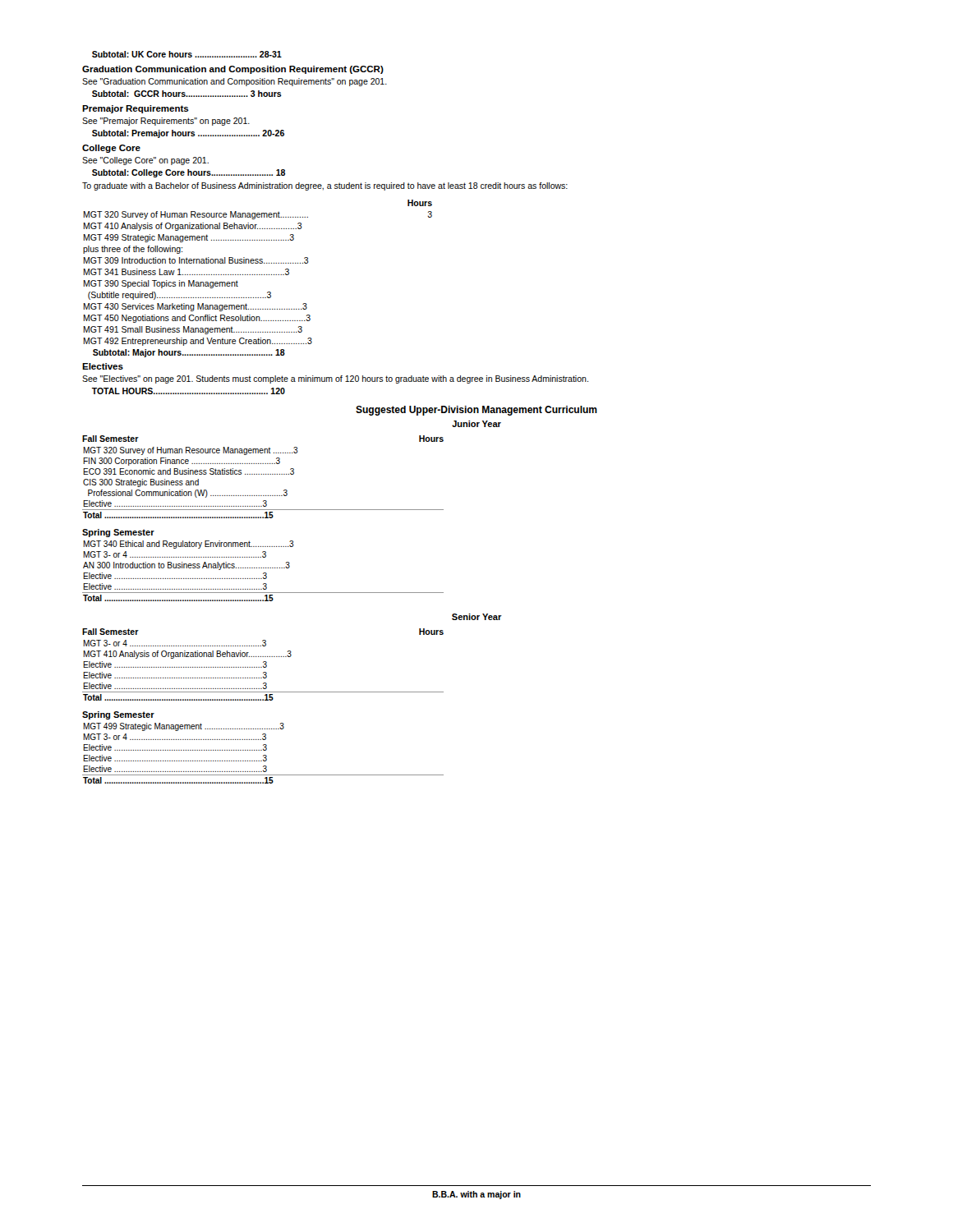
Task: Find "Subtotal: GCCR hours.......................... 3 hours" on this page
Action: point(182,94)
